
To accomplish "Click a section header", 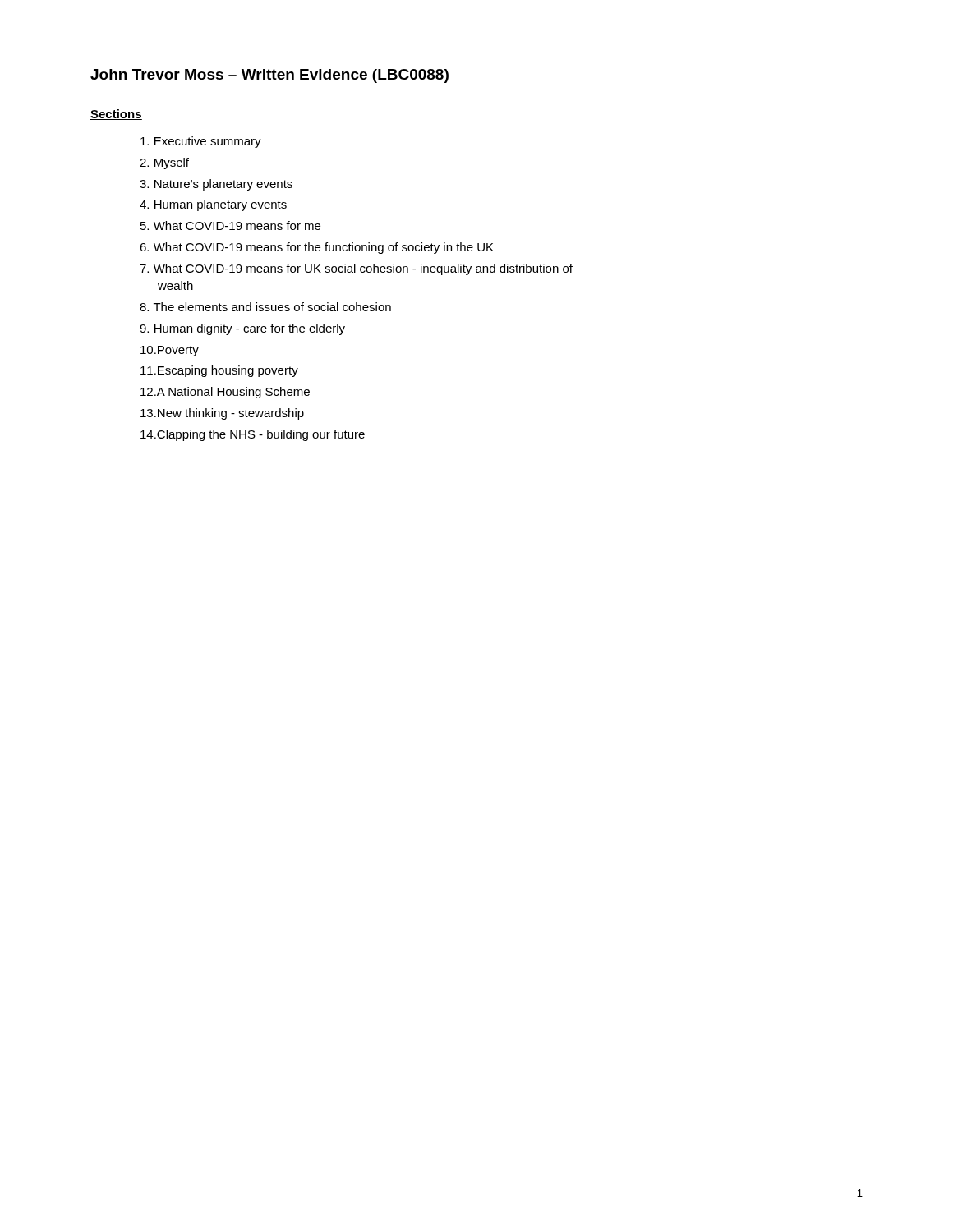I will click(x=116, y=114).
